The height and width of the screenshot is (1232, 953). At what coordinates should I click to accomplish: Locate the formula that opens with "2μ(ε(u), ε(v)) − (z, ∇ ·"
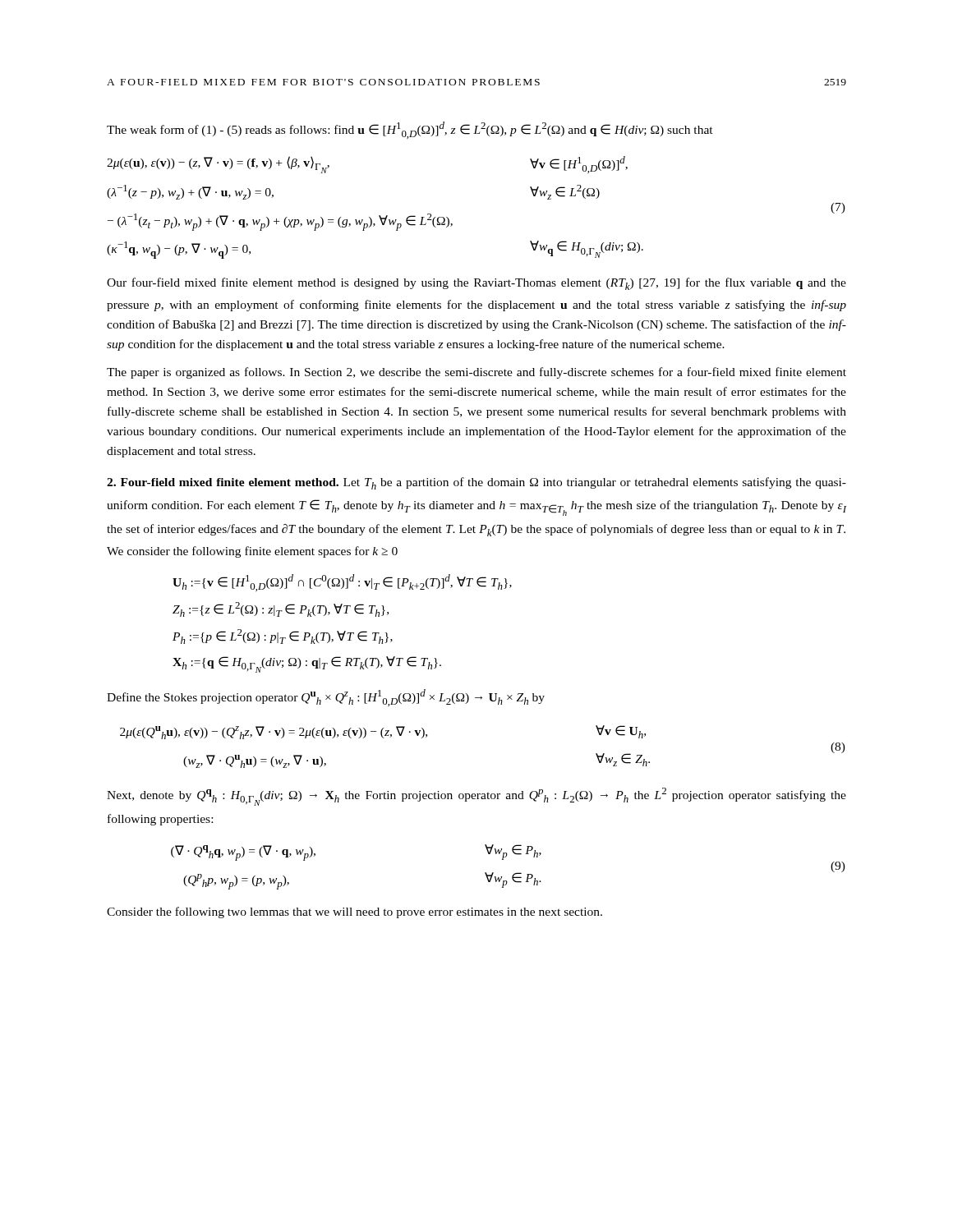click(208, 165)
